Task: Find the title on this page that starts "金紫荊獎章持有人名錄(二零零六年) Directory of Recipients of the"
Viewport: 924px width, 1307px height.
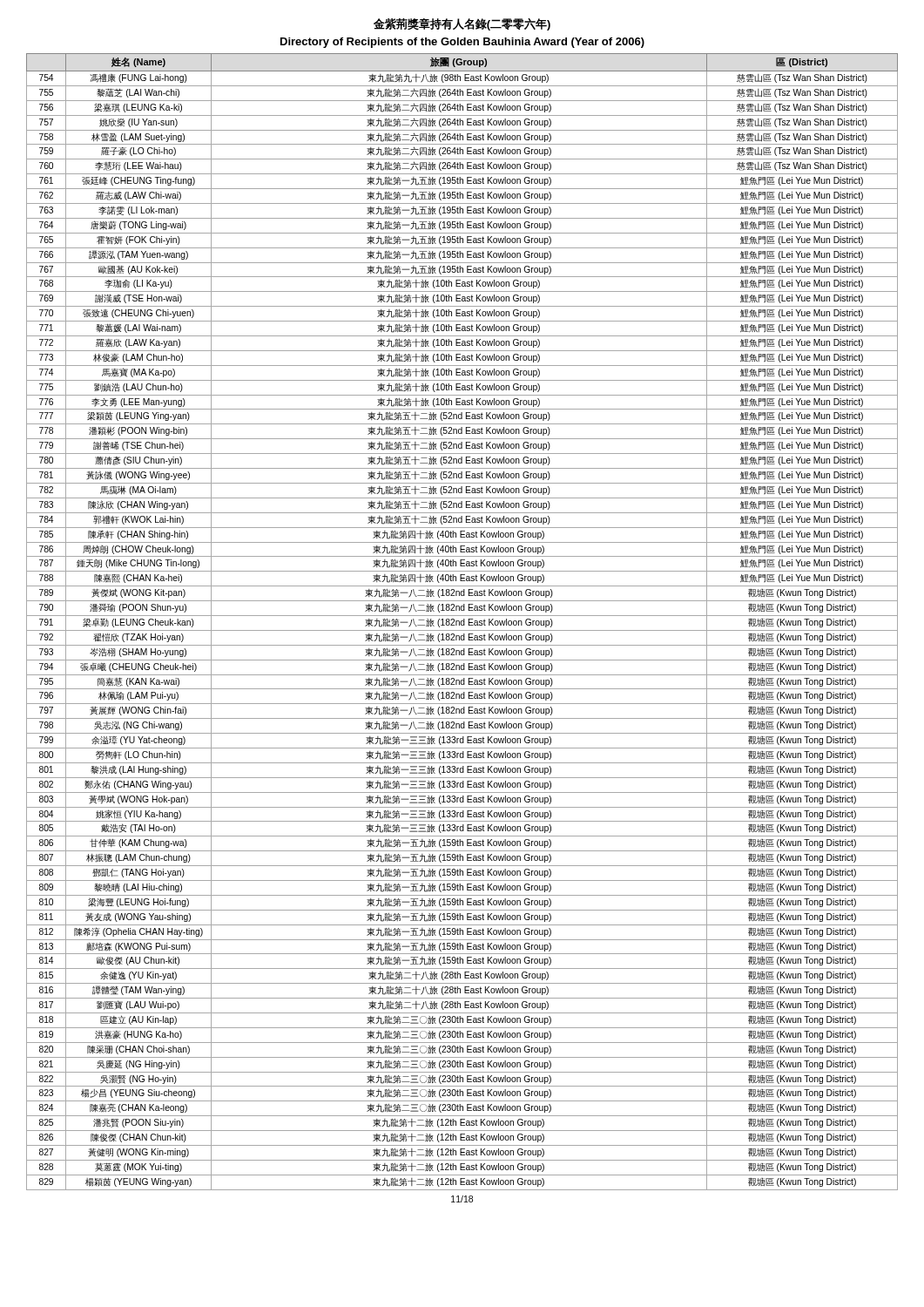Action: [x=462, y=32]
